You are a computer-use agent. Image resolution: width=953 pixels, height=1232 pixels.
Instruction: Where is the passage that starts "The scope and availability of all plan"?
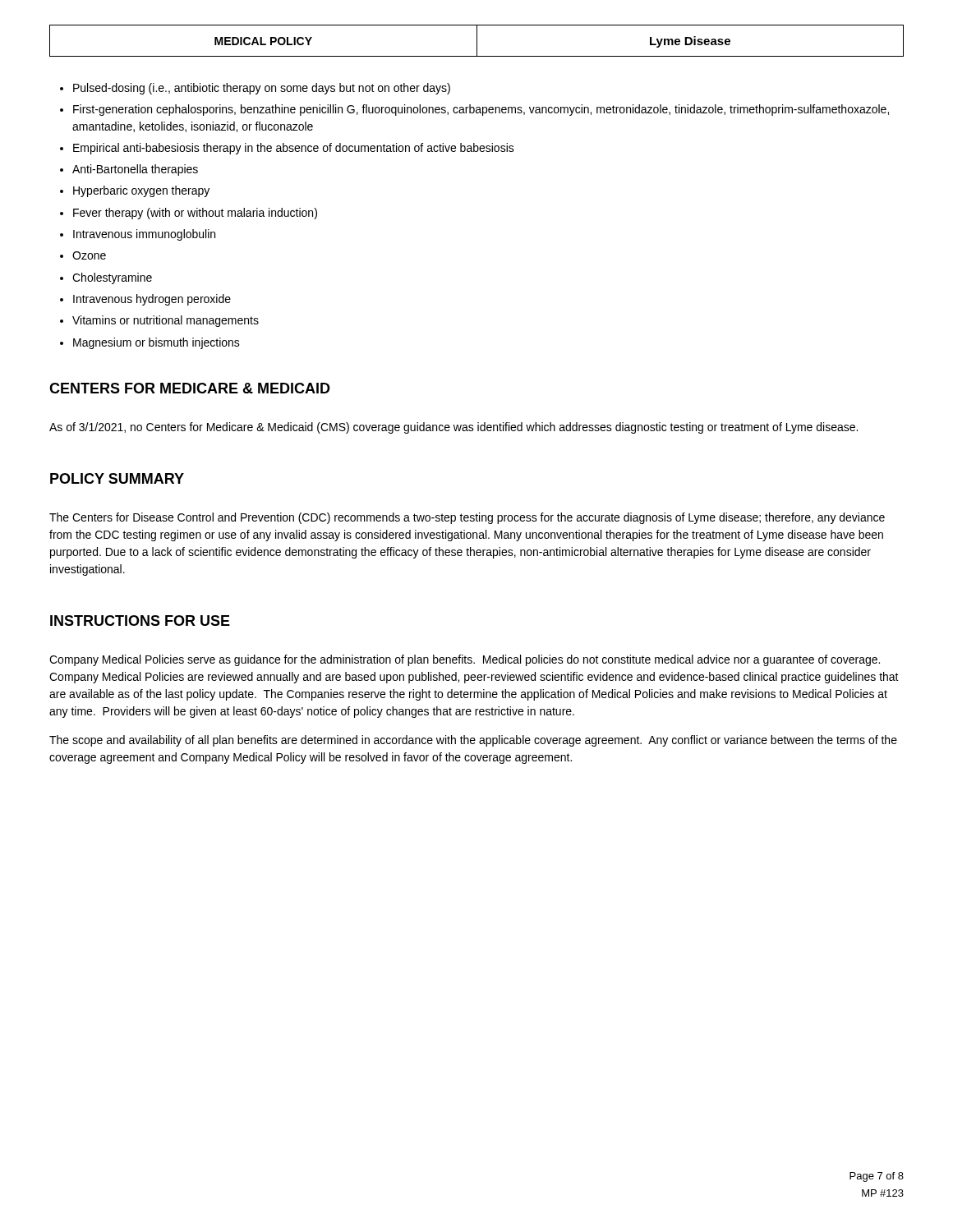tap(476, 749)
